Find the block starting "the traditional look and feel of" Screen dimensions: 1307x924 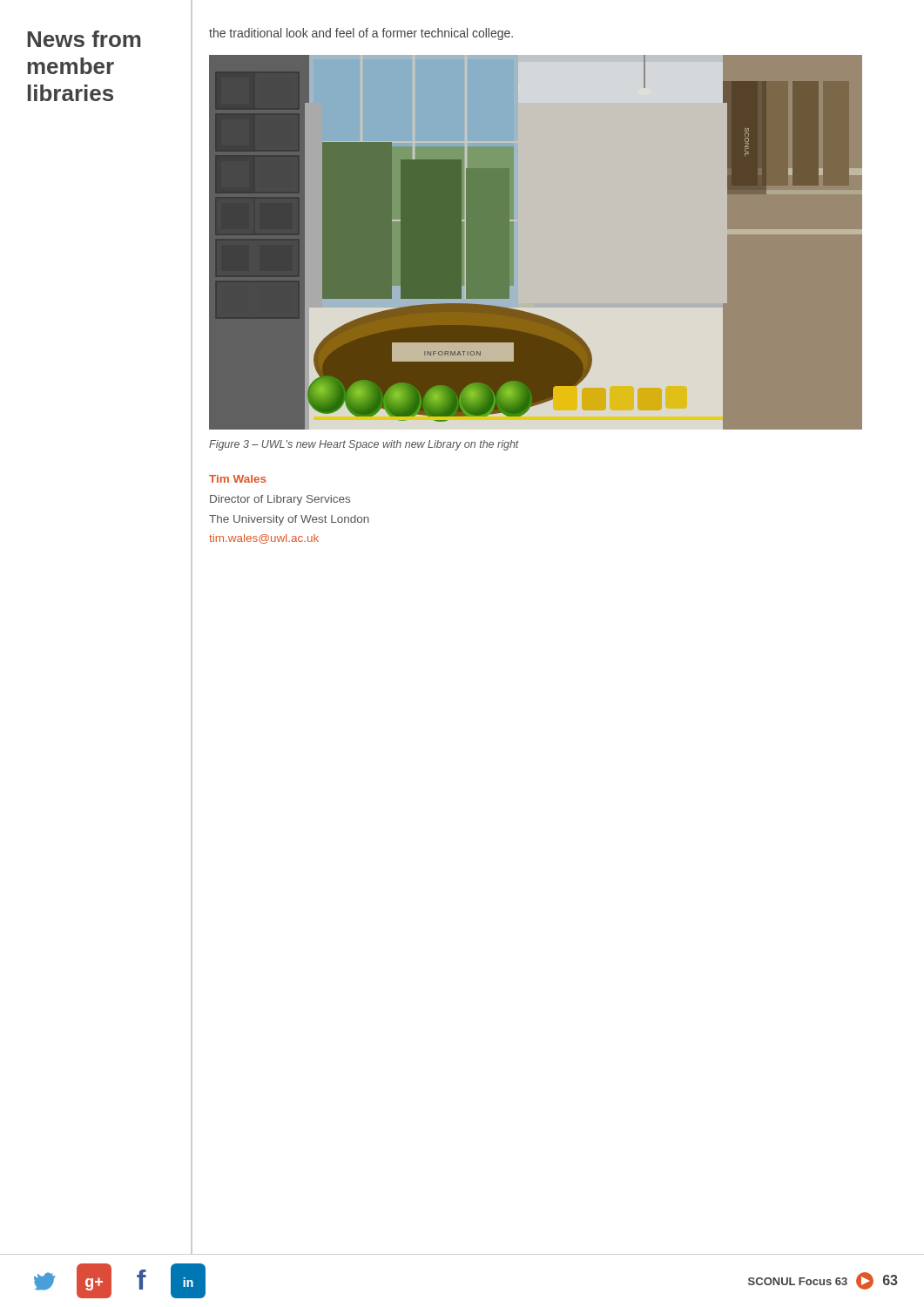click(362, 33)
